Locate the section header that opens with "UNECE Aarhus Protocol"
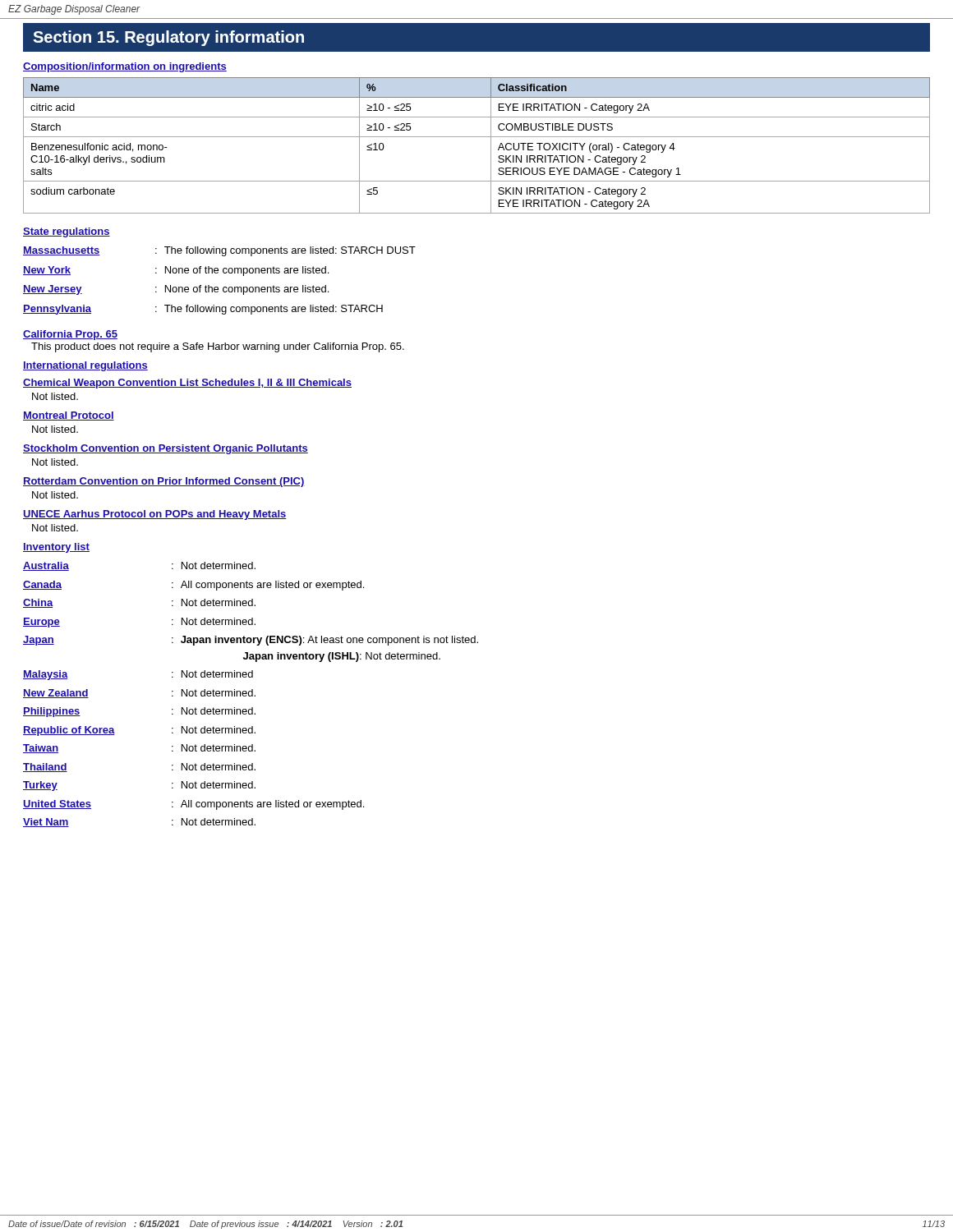This screenshot has width=953, height=1232. (155, 514)
